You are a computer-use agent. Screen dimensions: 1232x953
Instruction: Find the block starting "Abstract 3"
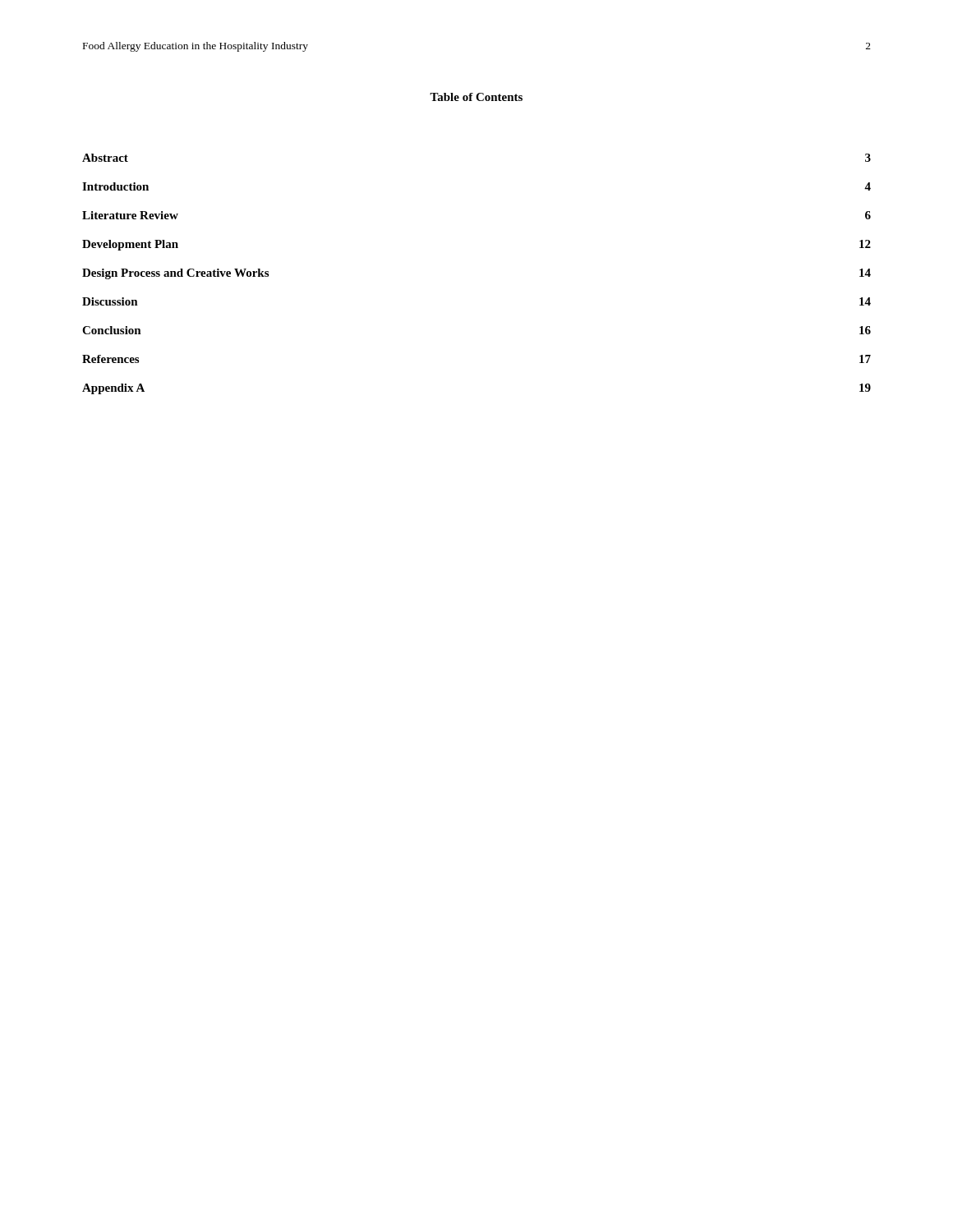click(x=105, y=157)
